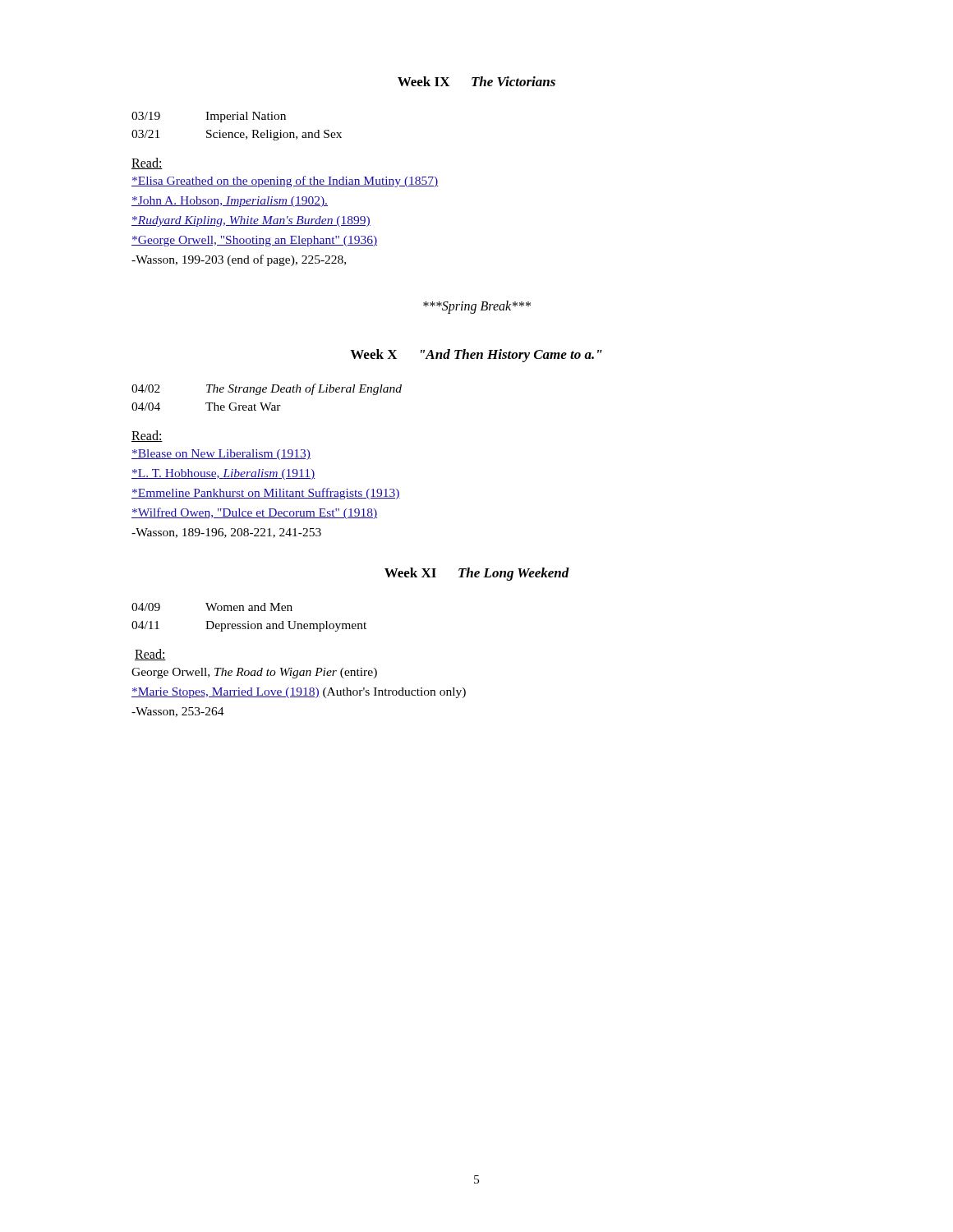Screen dimensions: 1232x953
Task: Click where it says "03/21 Science, Religion, and Sex"
Action: [x=237, y=134]
